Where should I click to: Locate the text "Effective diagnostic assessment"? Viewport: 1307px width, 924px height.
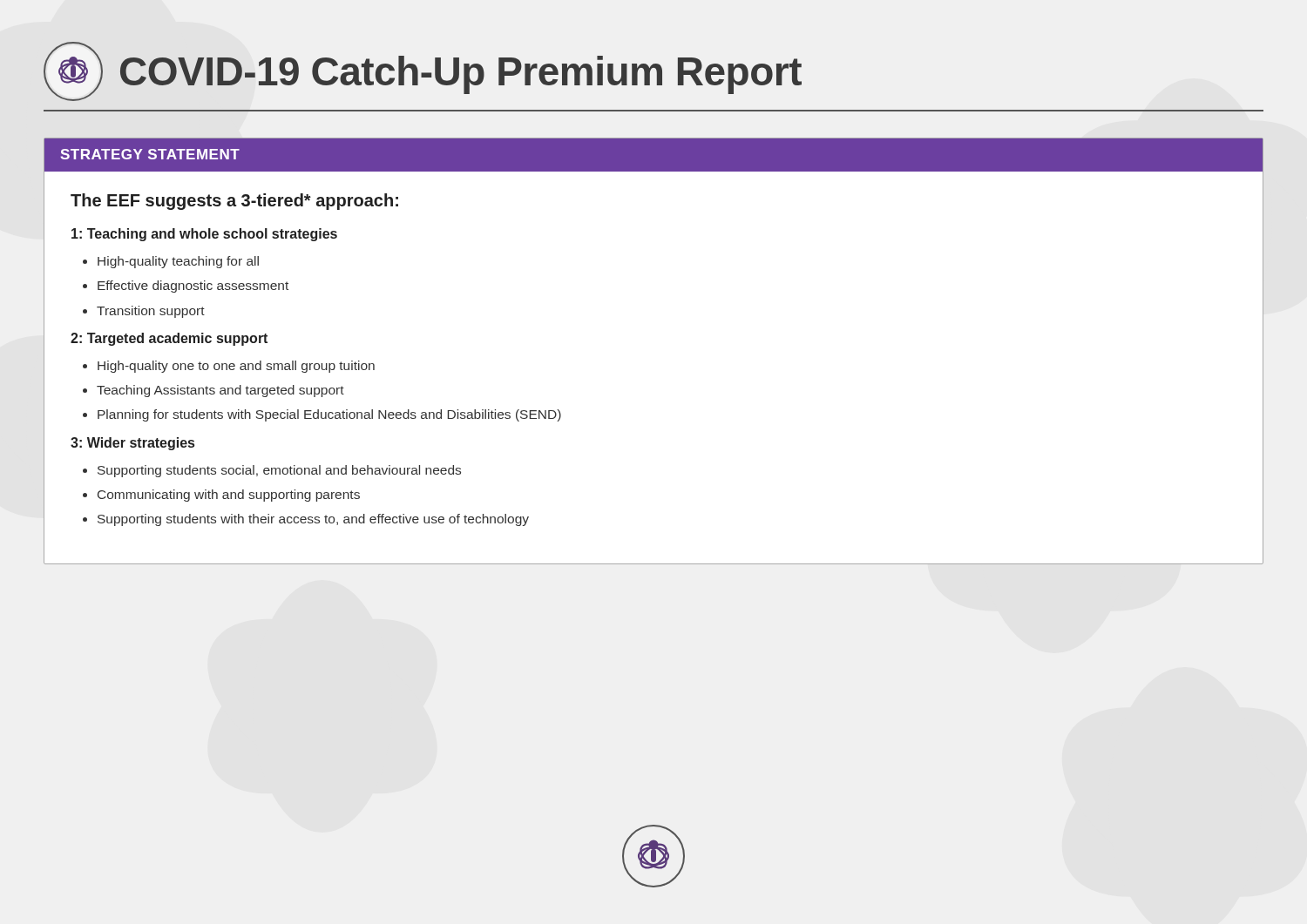click(193, 285)
